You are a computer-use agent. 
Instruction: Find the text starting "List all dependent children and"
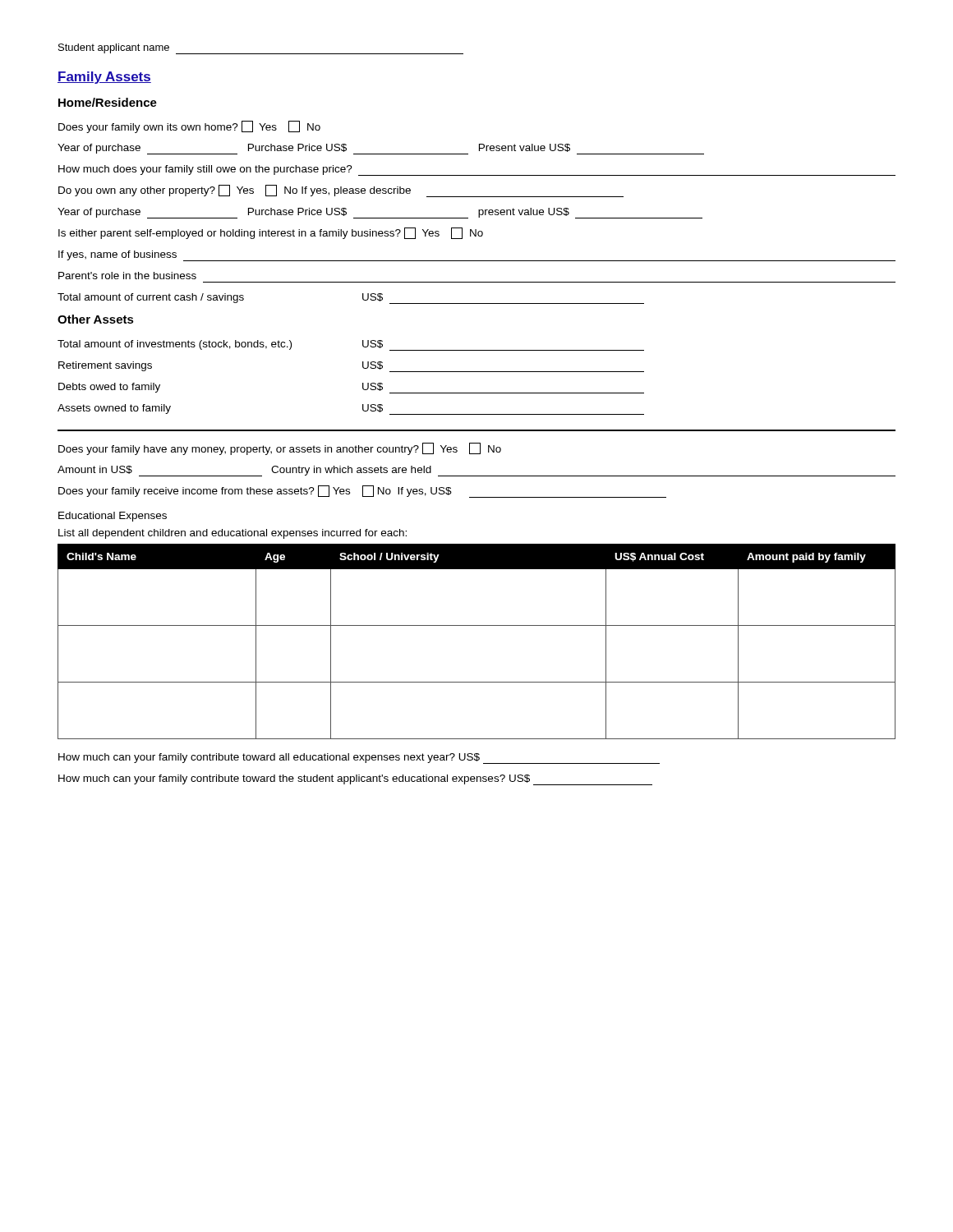[233, 533]
